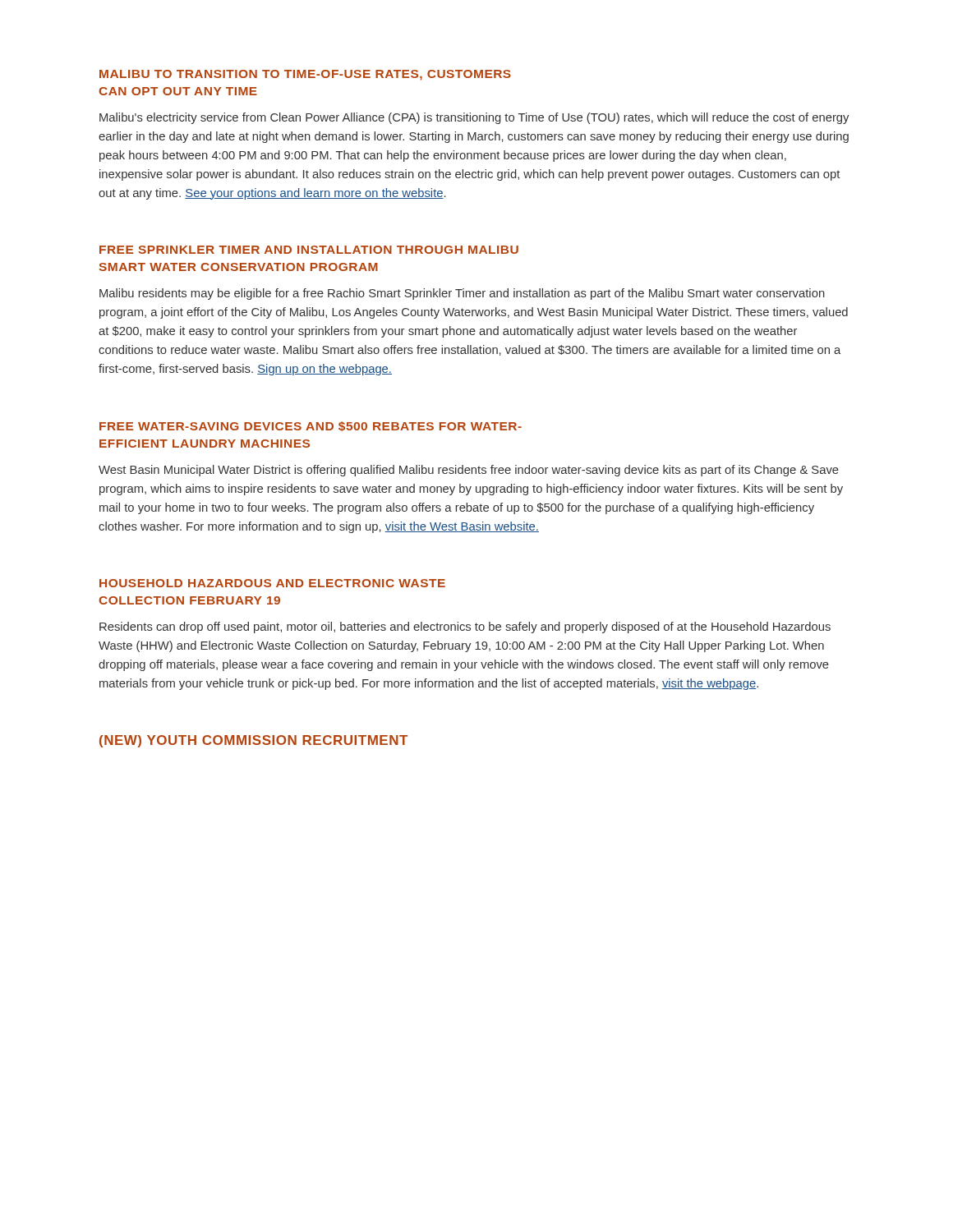Select the section header with the text "(NEW) YOUTH COMMISSION RECRUITMENT"
This screenshot has height=1232, width=953.
click(253, 740)
